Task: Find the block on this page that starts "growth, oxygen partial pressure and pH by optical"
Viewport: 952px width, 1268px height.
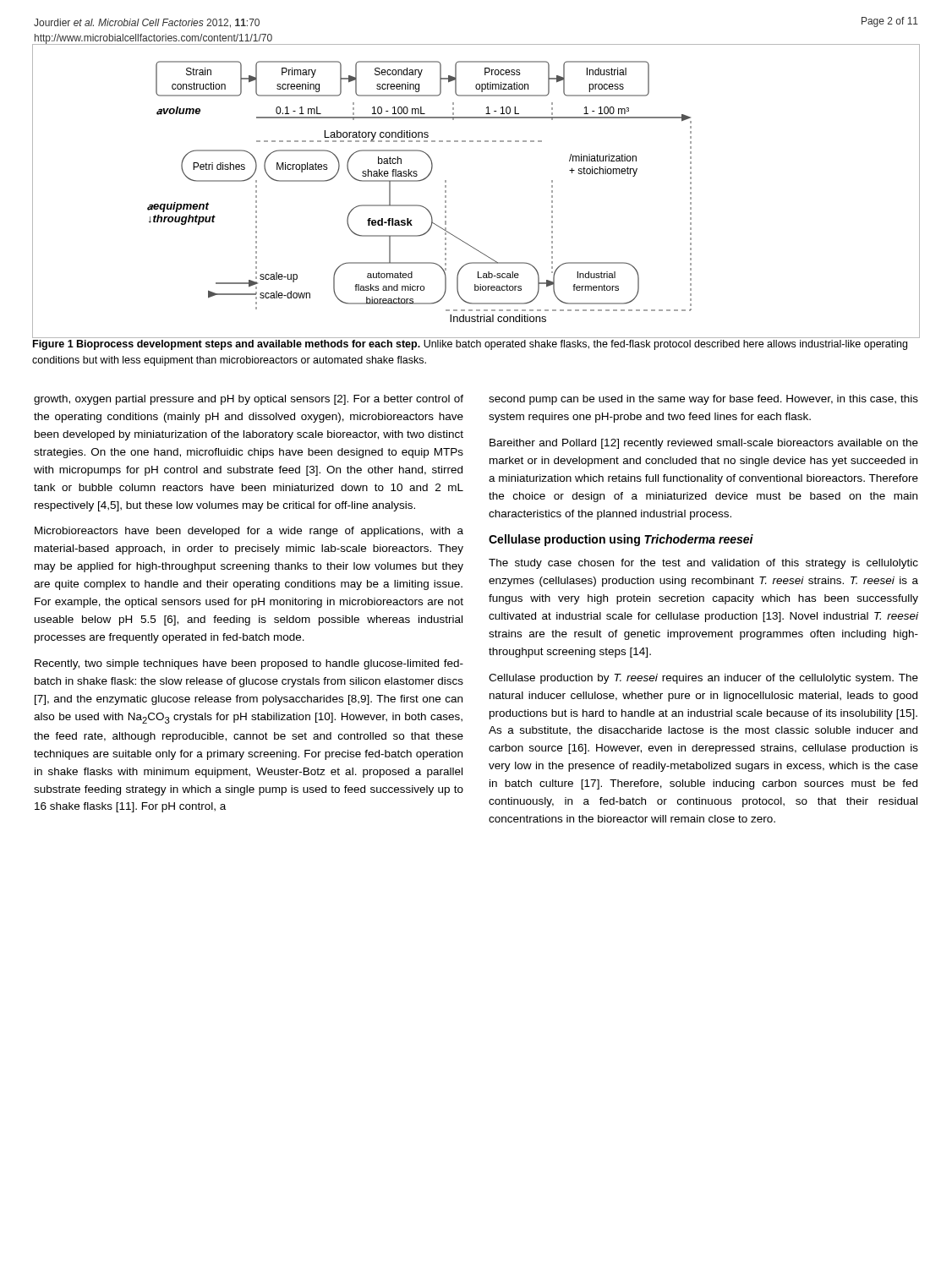Action: coord(249,603)
